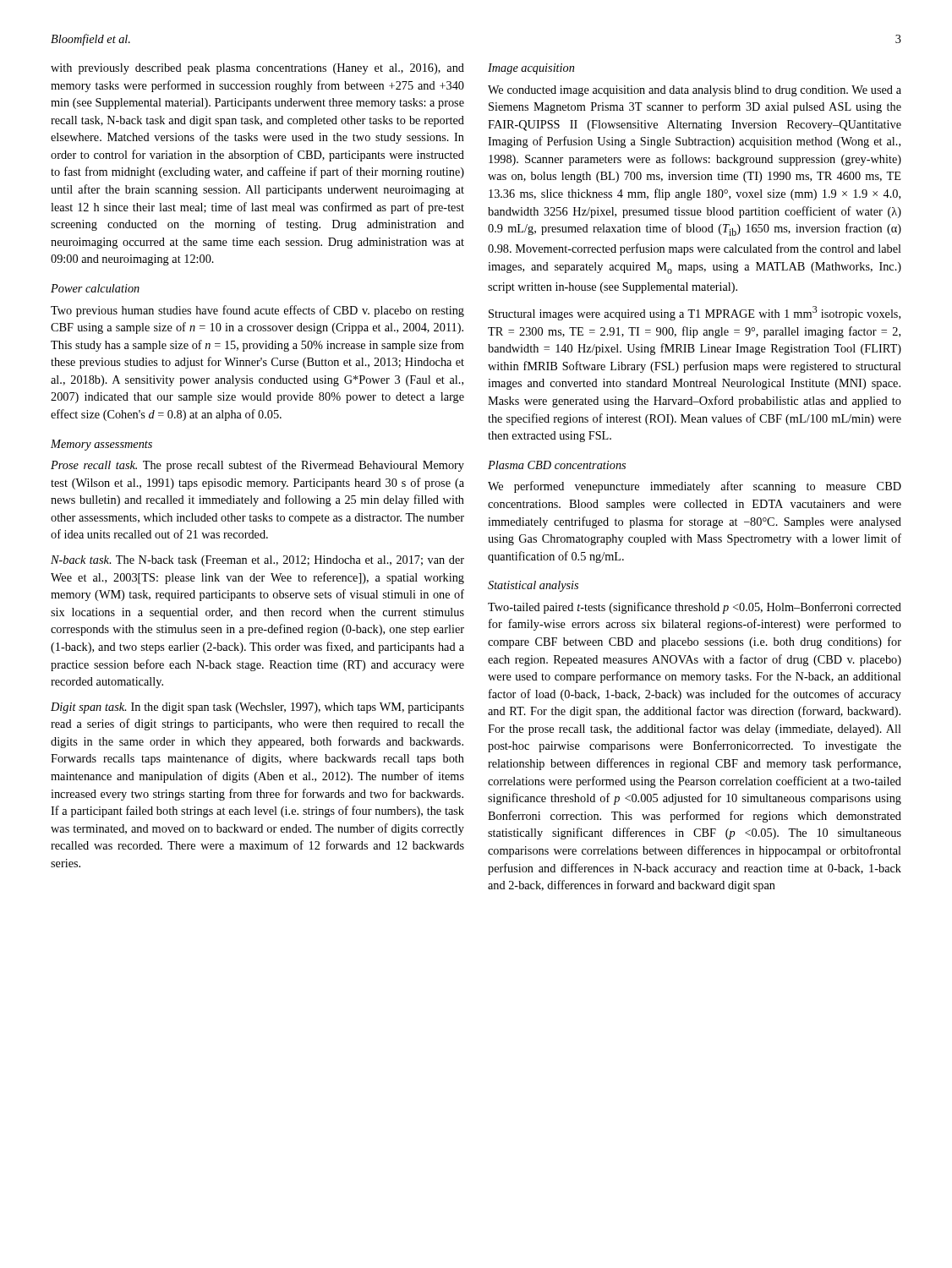Find the text block that says "Two previous human studies have found"
This screenshot has height=1268, width=952.
pos(257,362)
